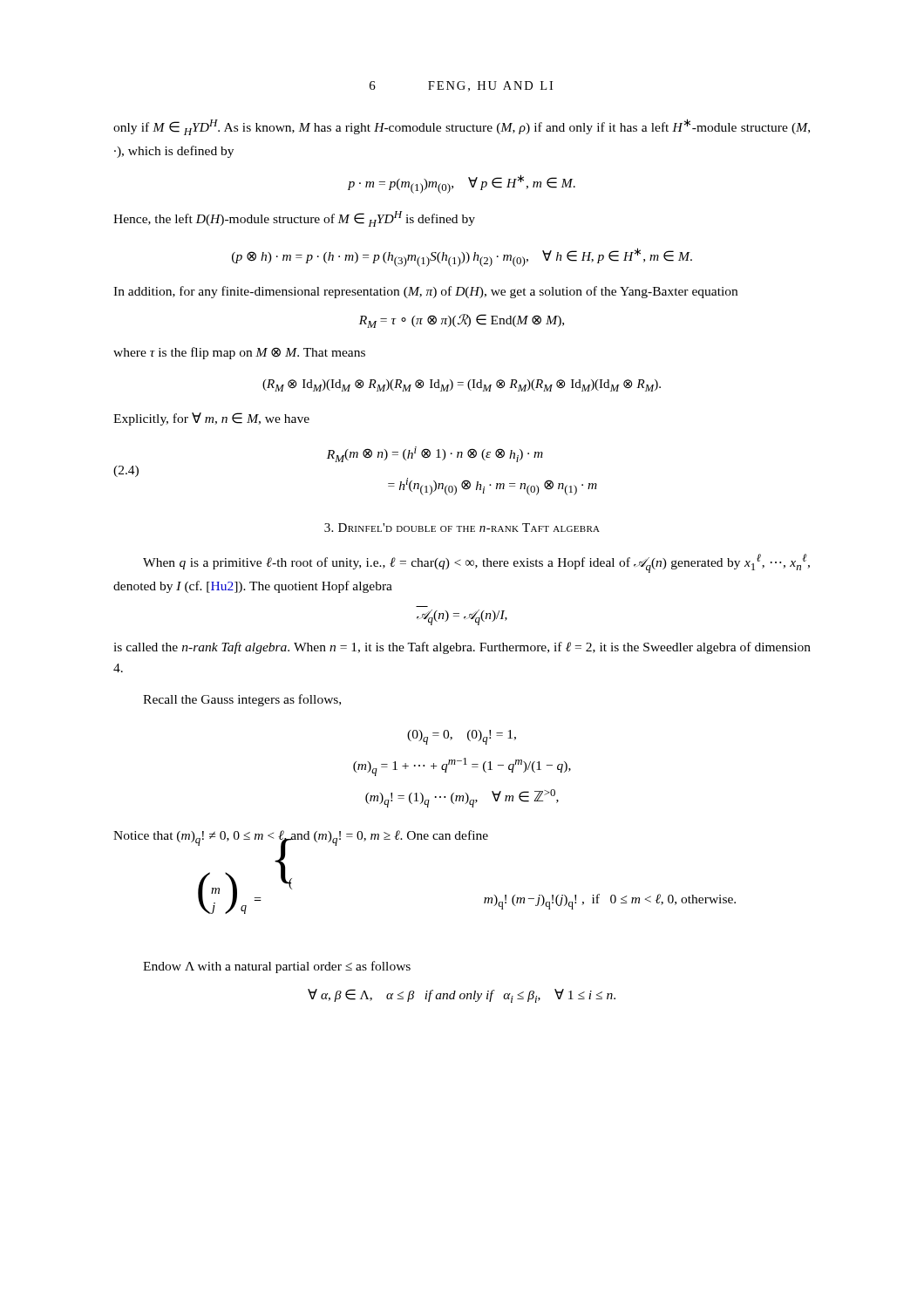924x1308 pixels.
Task: Locate the text block with the text "In addition, for any finite-dimensional representation (M,"
Action: coord(426,291)
